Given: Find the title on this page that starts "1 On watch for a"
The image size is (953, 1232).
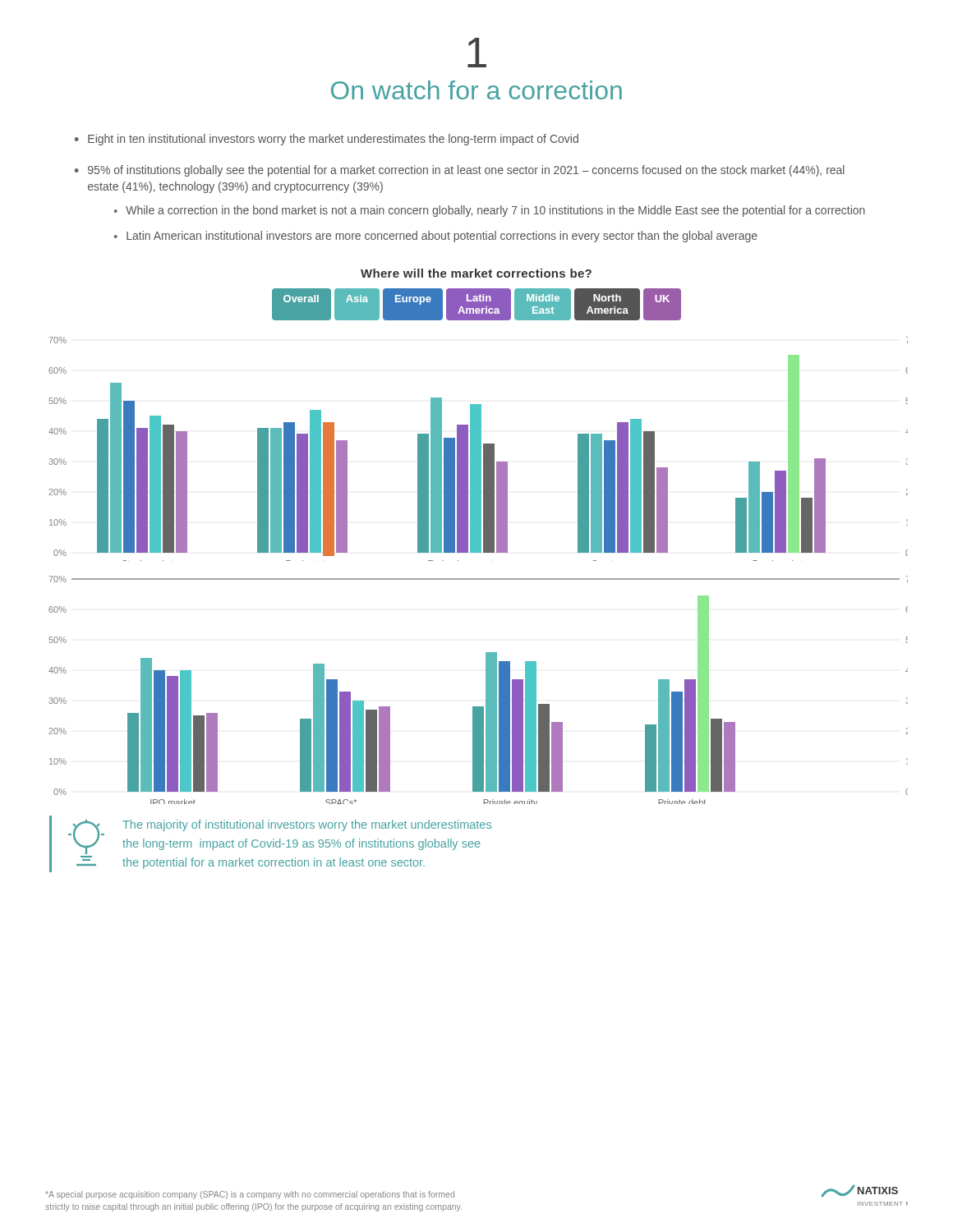Looking at the screenshot, I should [476, 67].
